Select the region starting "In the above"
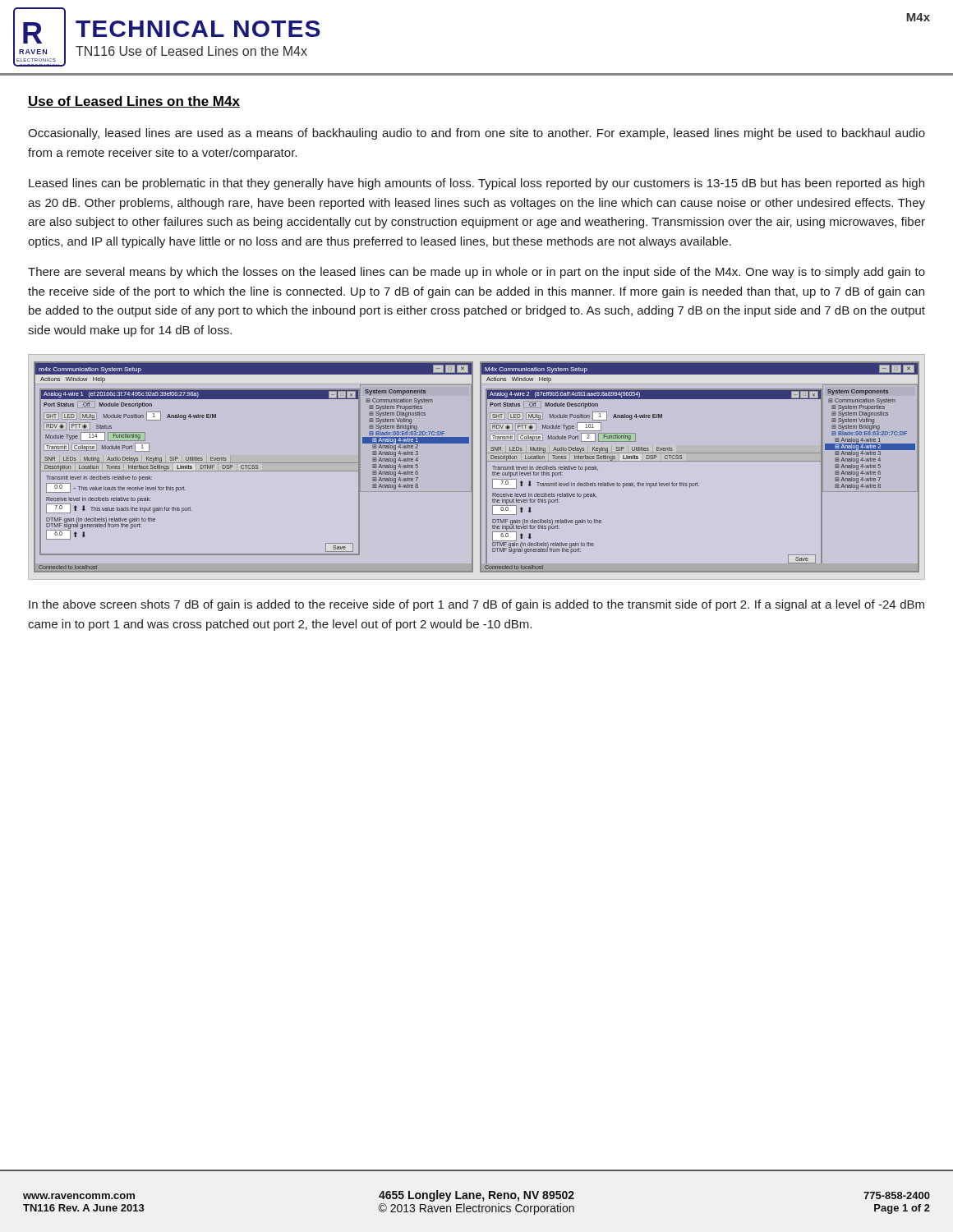 click(x=476, y=614)
